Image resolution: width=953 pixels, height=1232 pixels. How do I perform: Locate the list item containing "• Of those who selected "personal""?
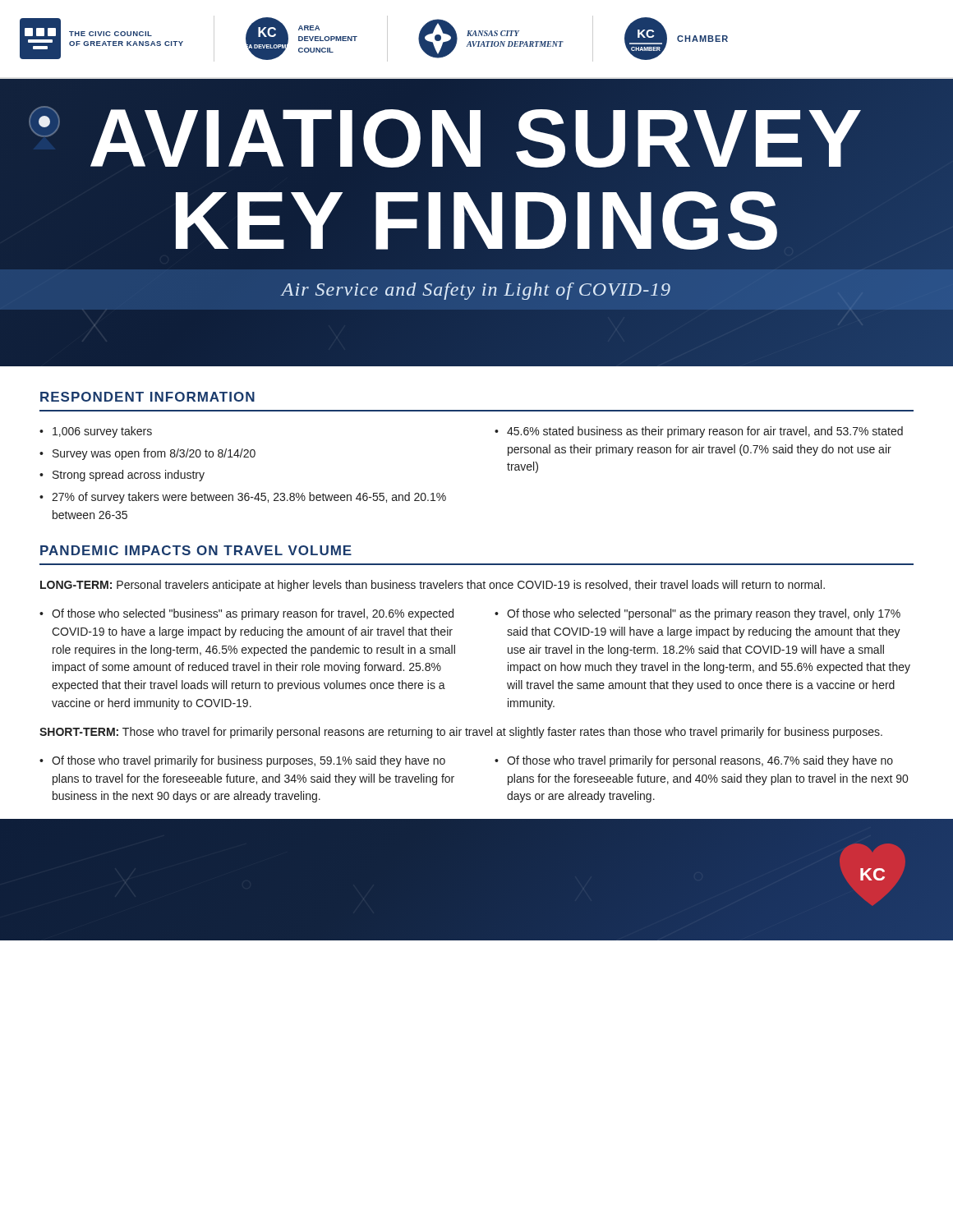[x=702, y=657]
